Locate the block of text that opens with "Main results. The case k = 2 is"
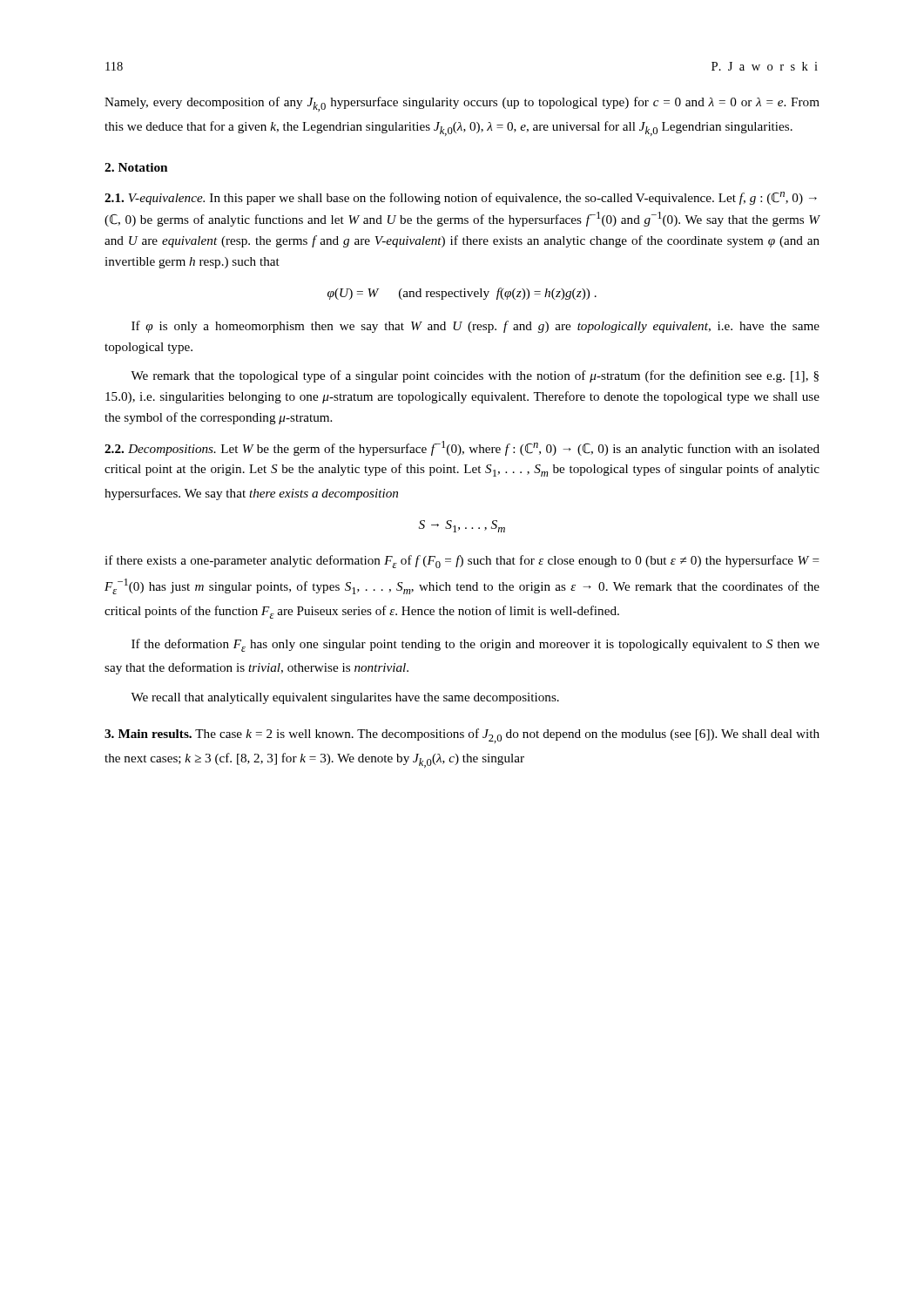The image size is (924, 1307). [462, 747]
